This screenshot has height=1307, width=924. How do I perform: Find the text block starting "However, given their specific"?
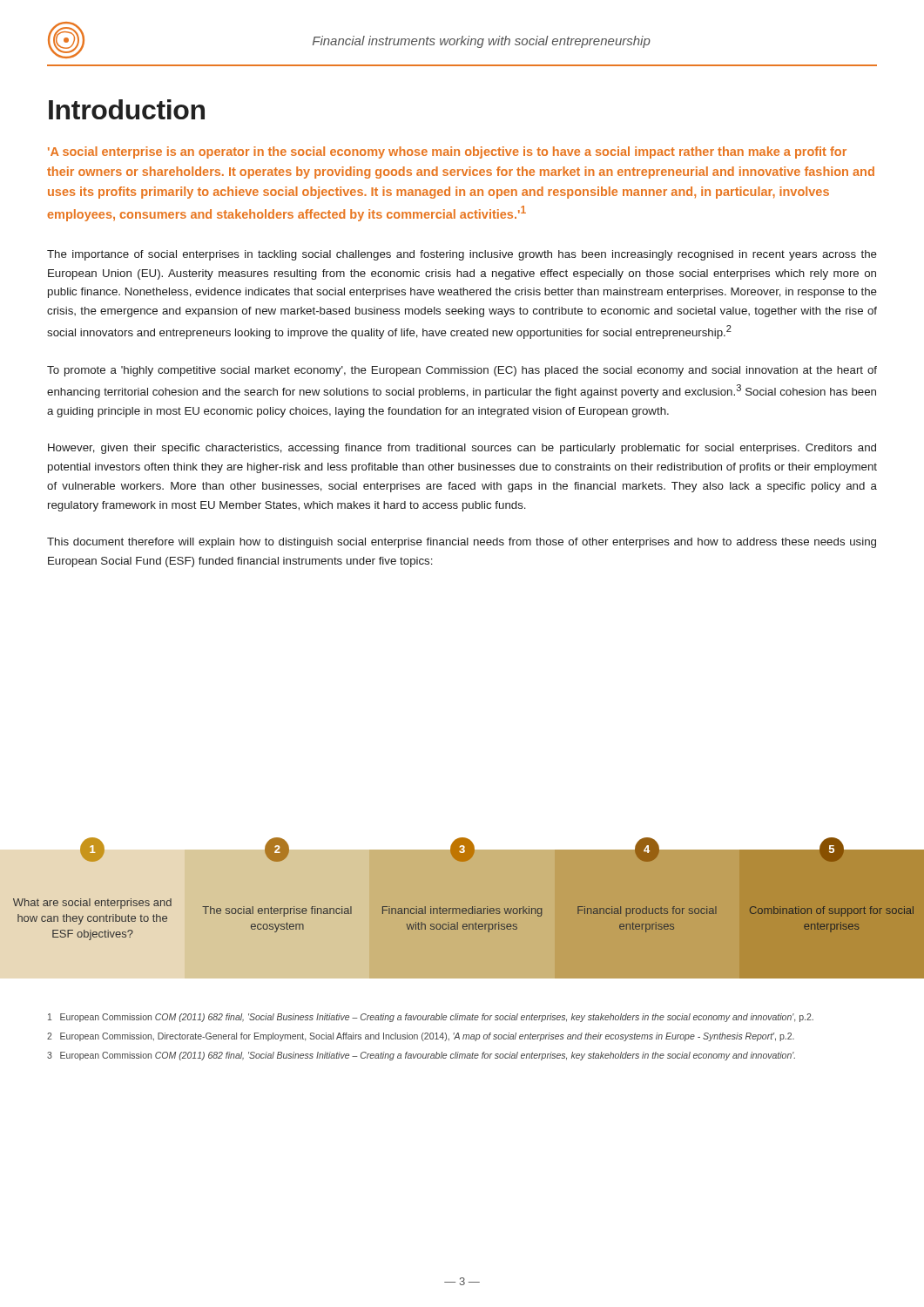462,476
